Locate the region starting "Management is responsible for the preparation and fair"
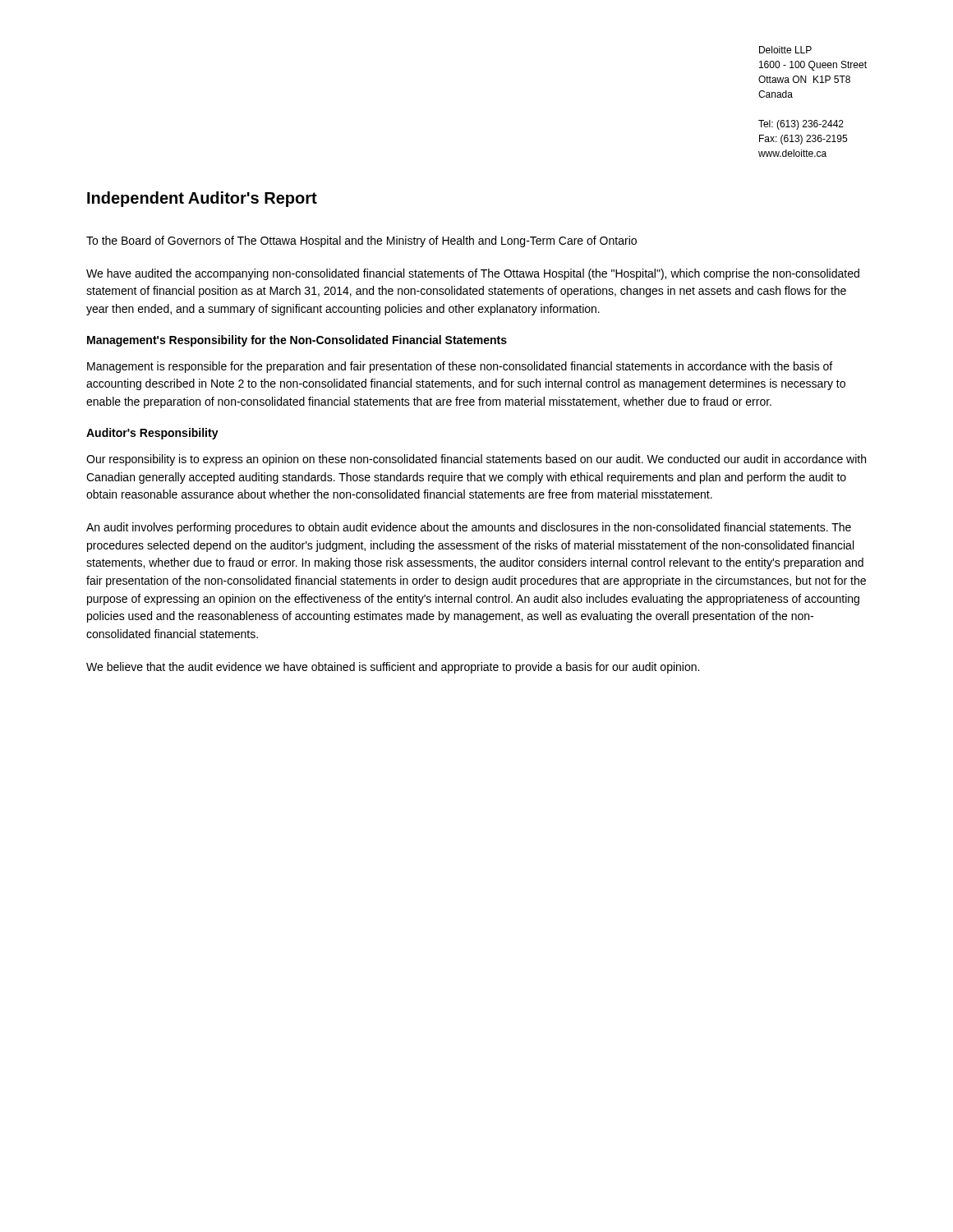The height and width of the screenshot is (1232, 953). click(x=466, y=384)
